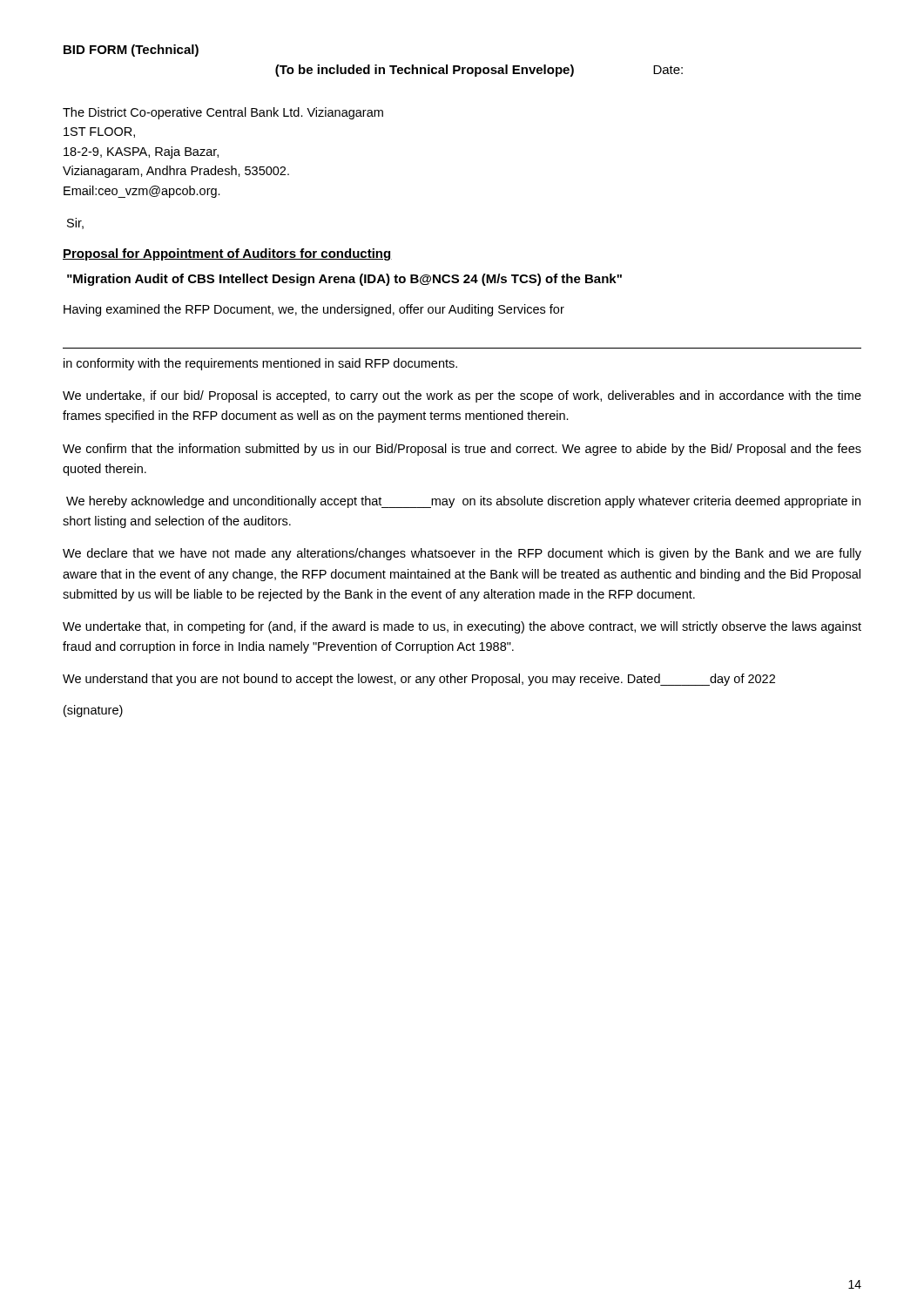Image resolution: width=924 pixels, height=1307 pixels.
Task: Point to the region starting "The District Co-operative"
Action: (x=223, y=152)
